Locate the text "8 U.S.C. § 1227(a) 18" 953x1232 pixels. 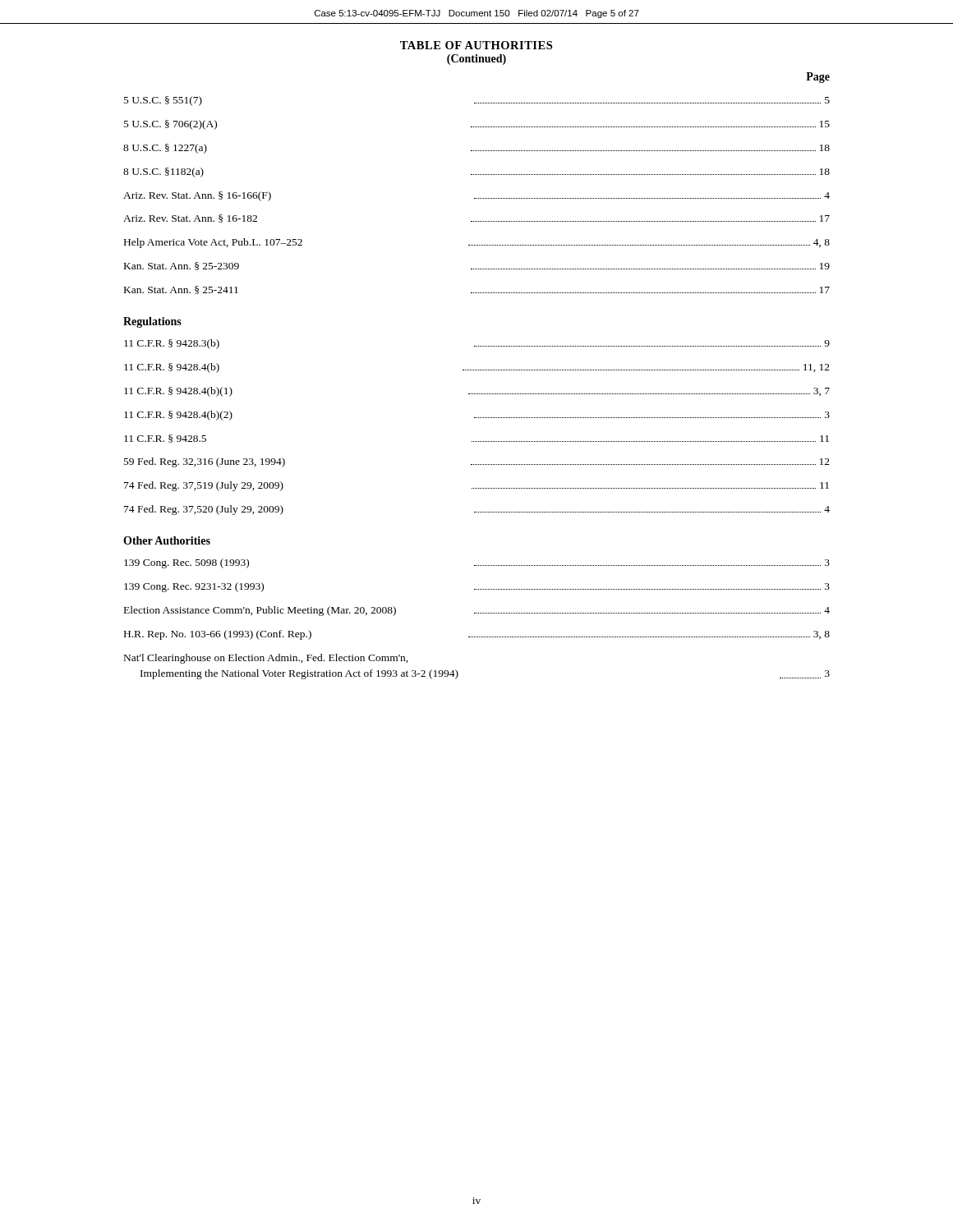476,148
